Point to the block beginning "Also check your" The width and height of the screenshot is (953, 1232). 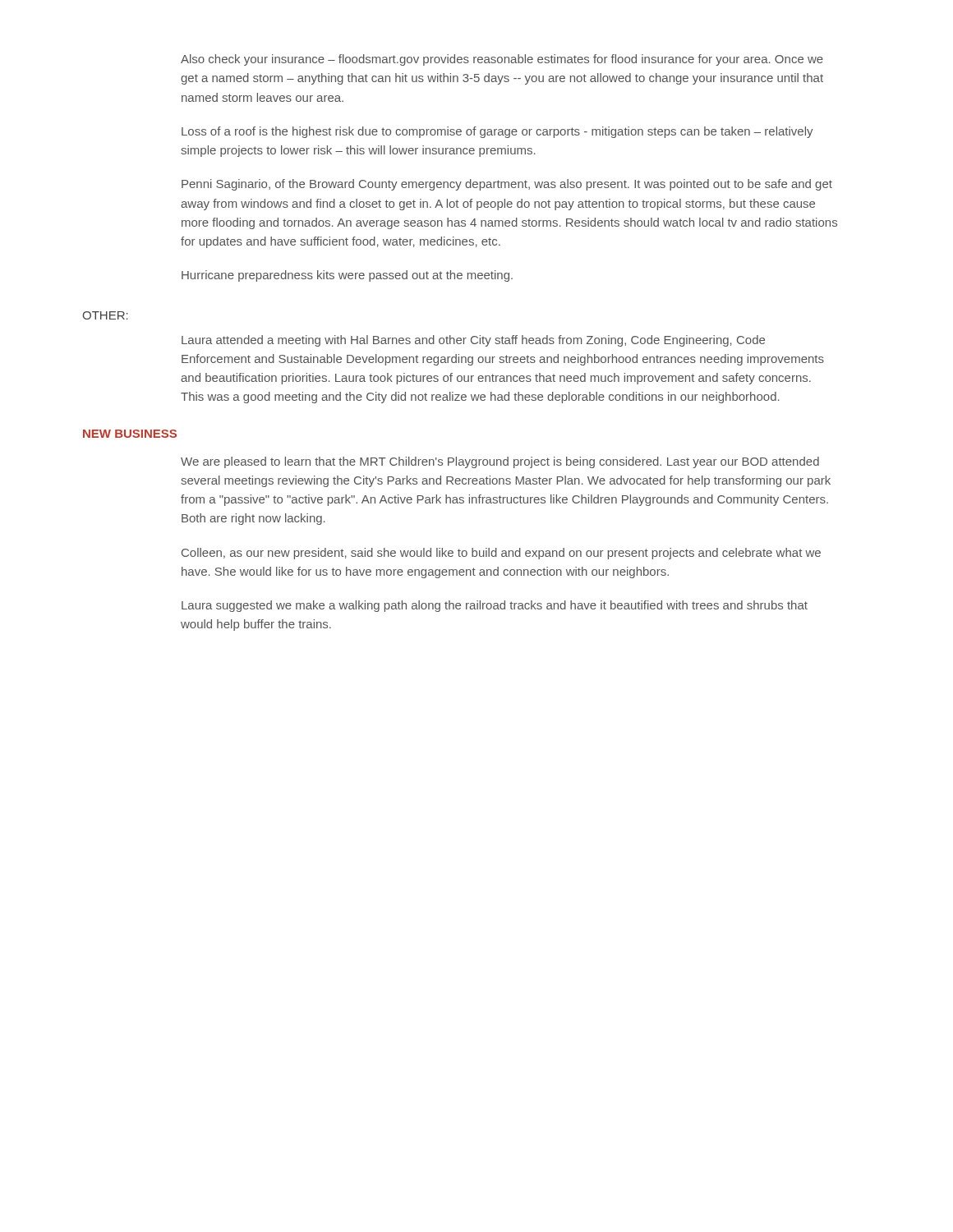coord(502,78)
